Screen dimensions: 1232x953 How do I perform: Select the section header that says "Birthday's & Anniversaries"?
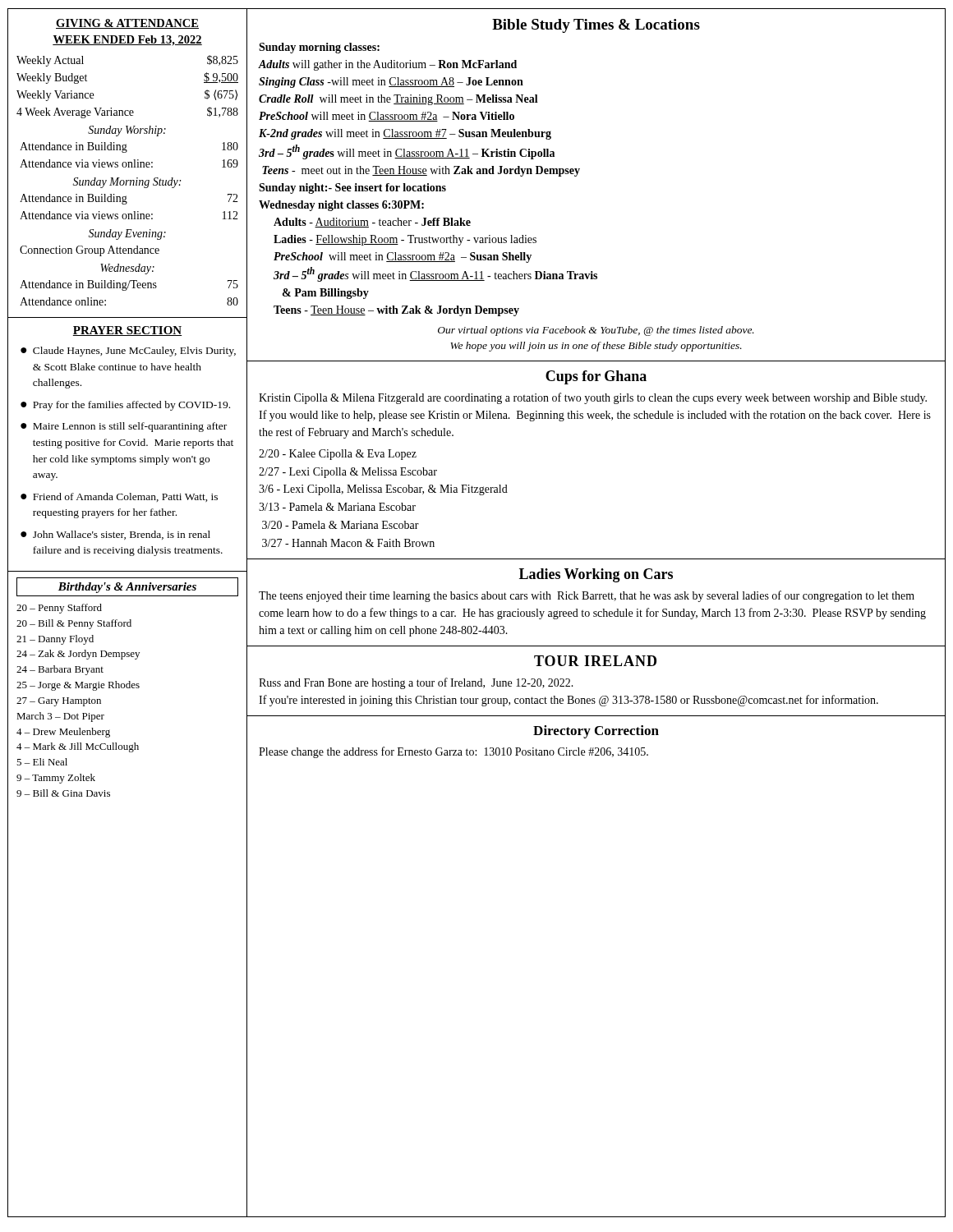pyautogui.click(x=127, y=586)
